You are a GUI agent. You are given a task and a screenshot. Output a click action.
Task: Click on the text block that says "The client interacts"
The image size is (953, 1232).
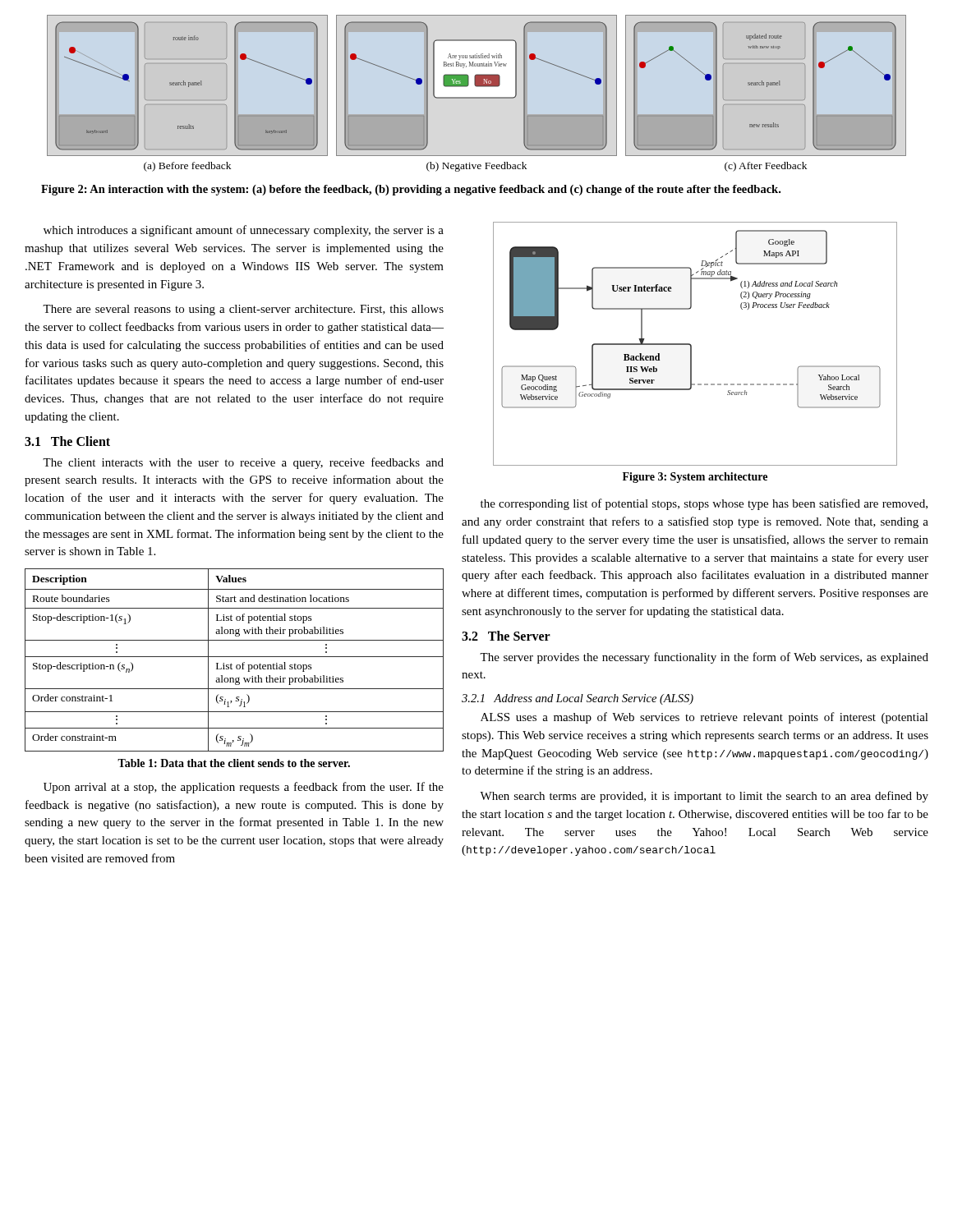click(x=234, y=507)
